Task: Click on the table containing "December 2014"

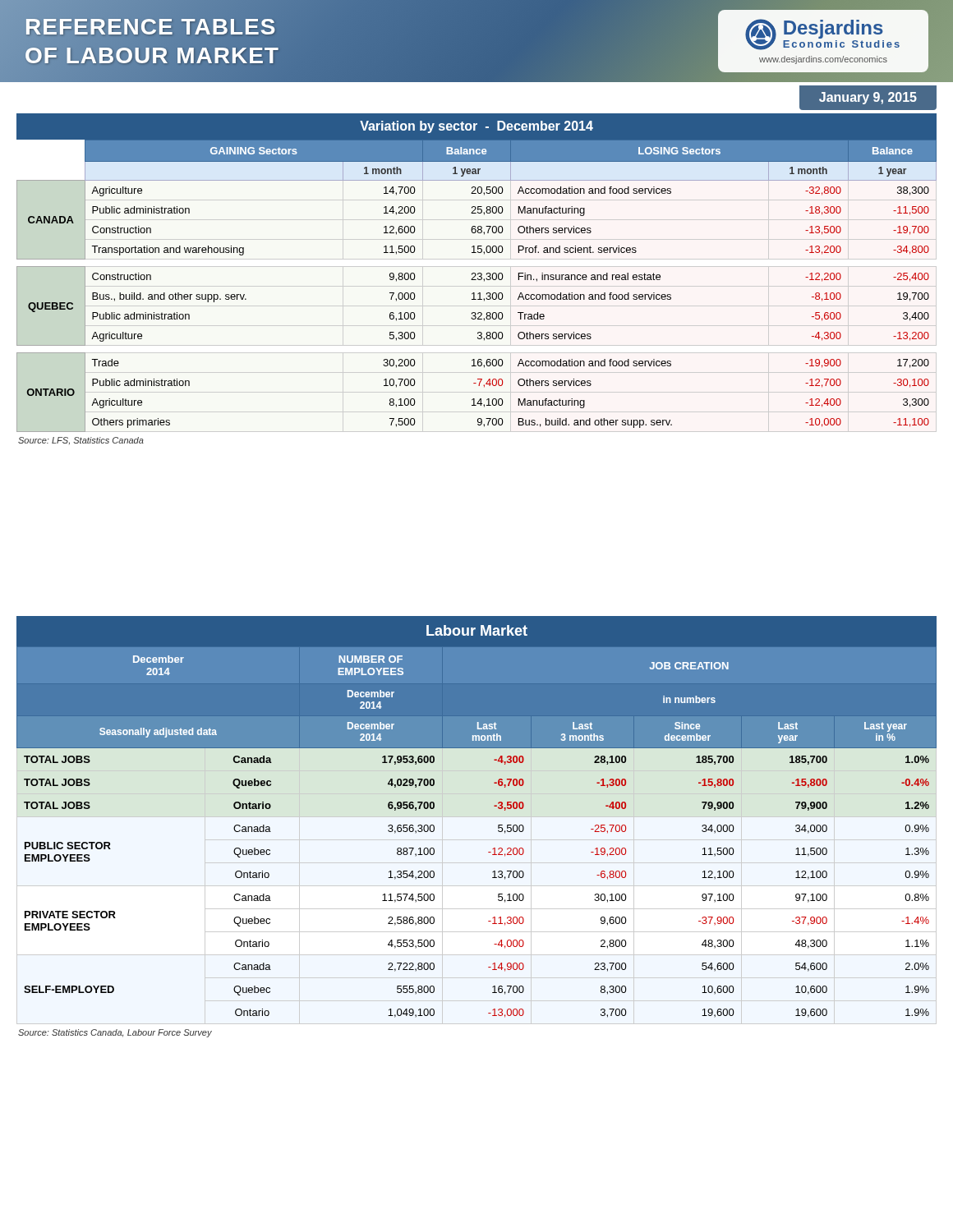Action: point(476,829)
